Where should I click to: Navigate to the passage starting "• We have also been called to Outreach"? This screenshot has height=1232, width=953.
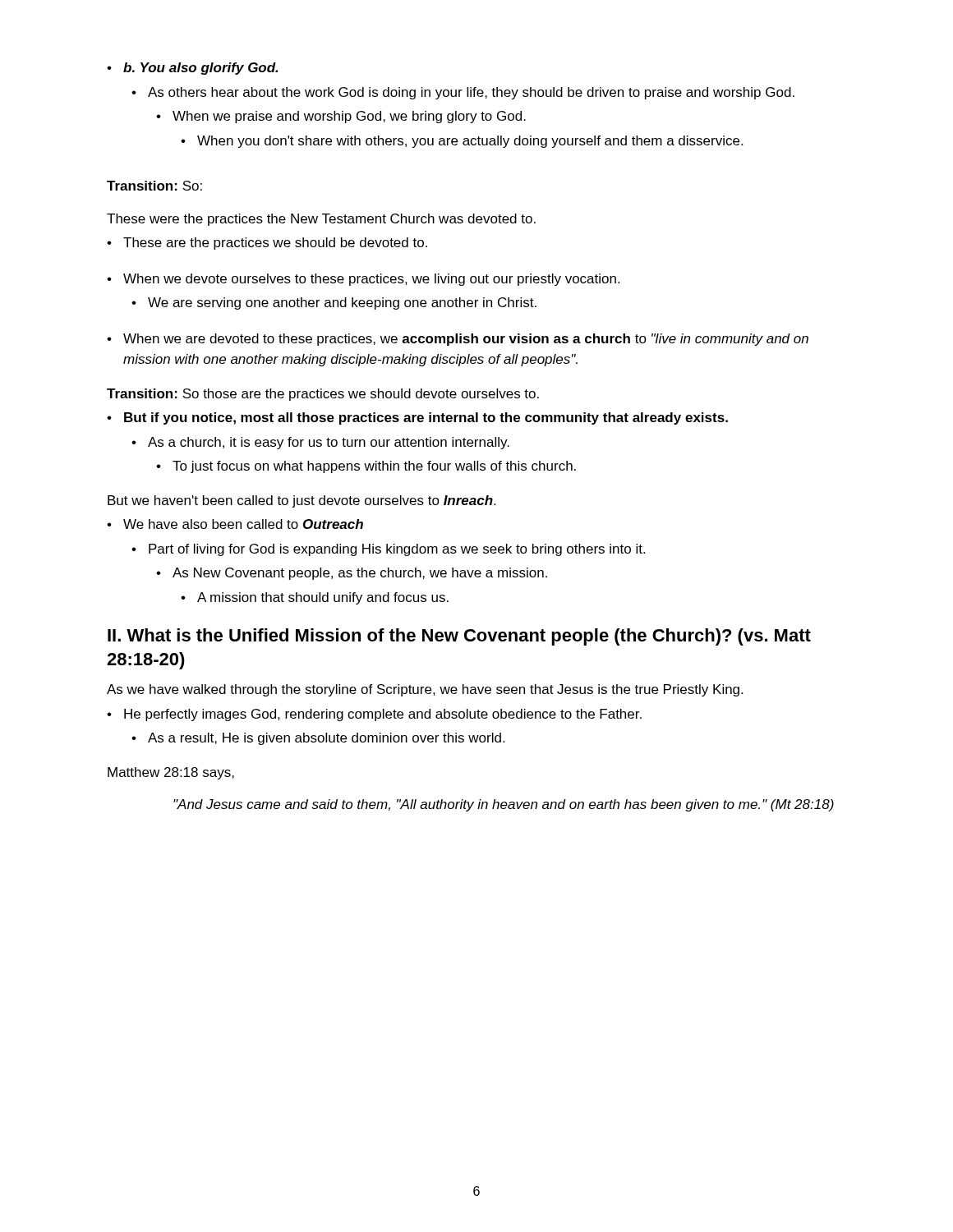(235, 525)
